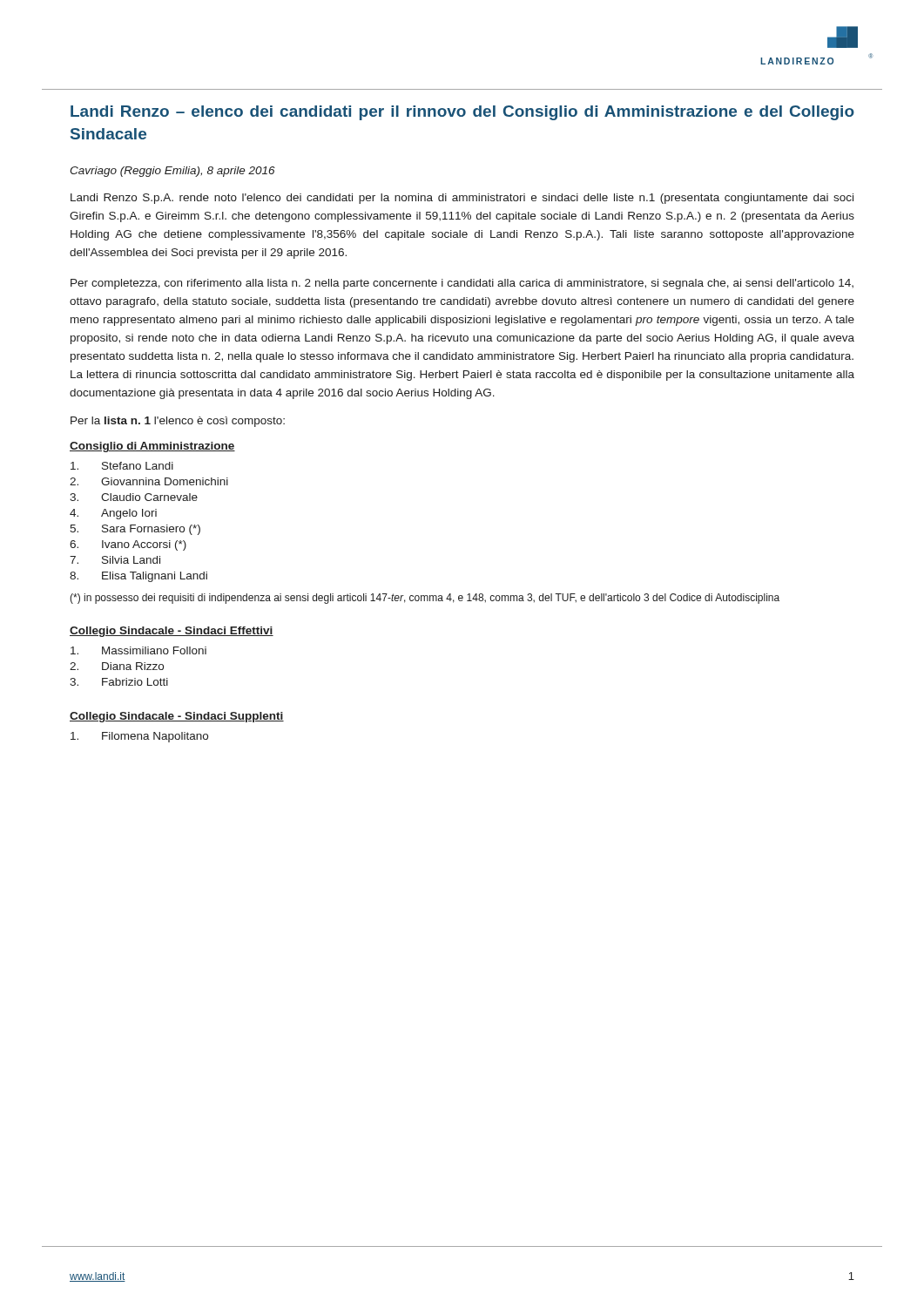Select the list item that says "Massimiliano Folloni"
The image size is (924, 1307).
click(138, 650)
